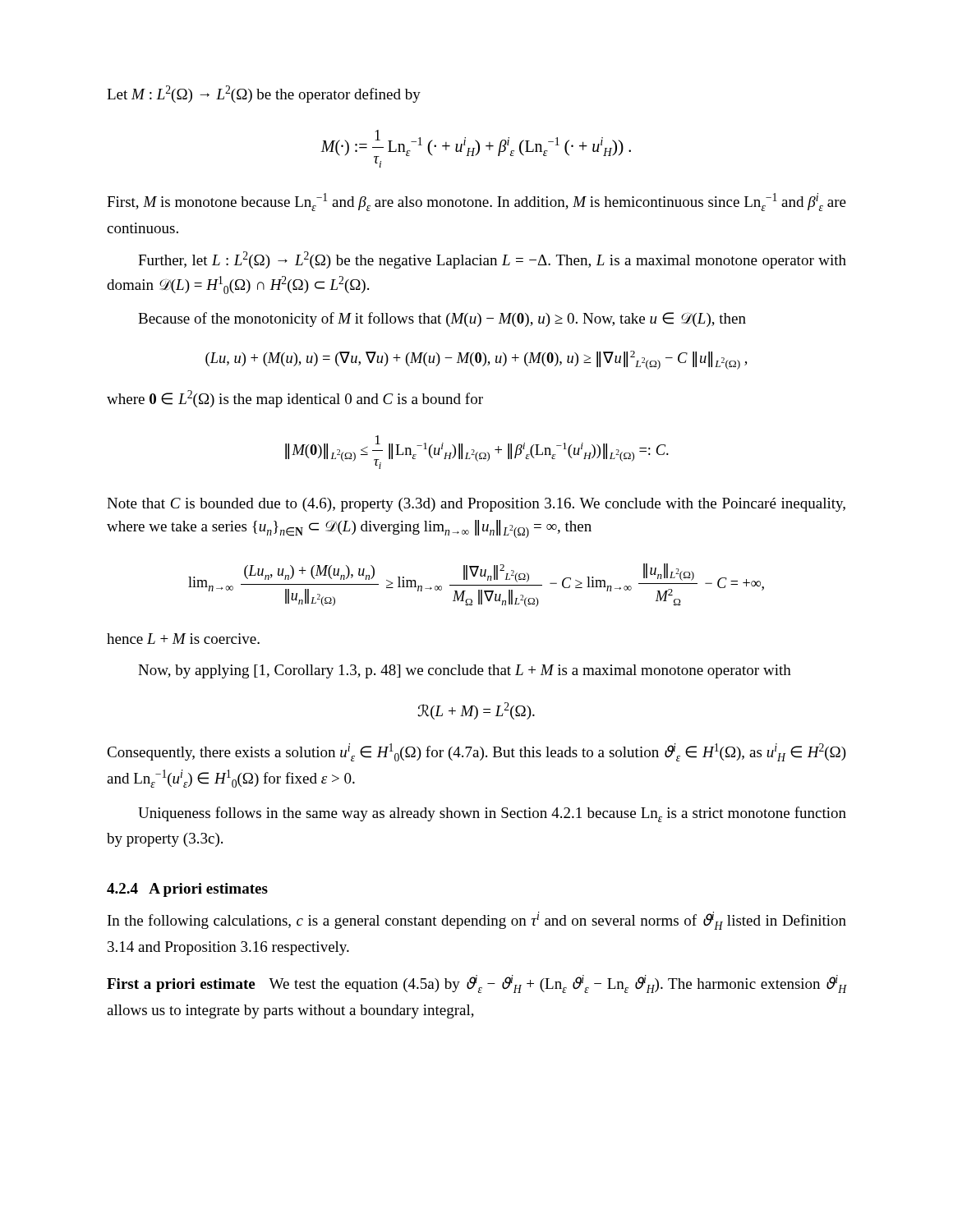Viewport: 953px width, 1232px height.
Task: Click on the text block that reads "Let M : L2(Ω) → L2(Ω) be"
Action: (x=264, y=94)
